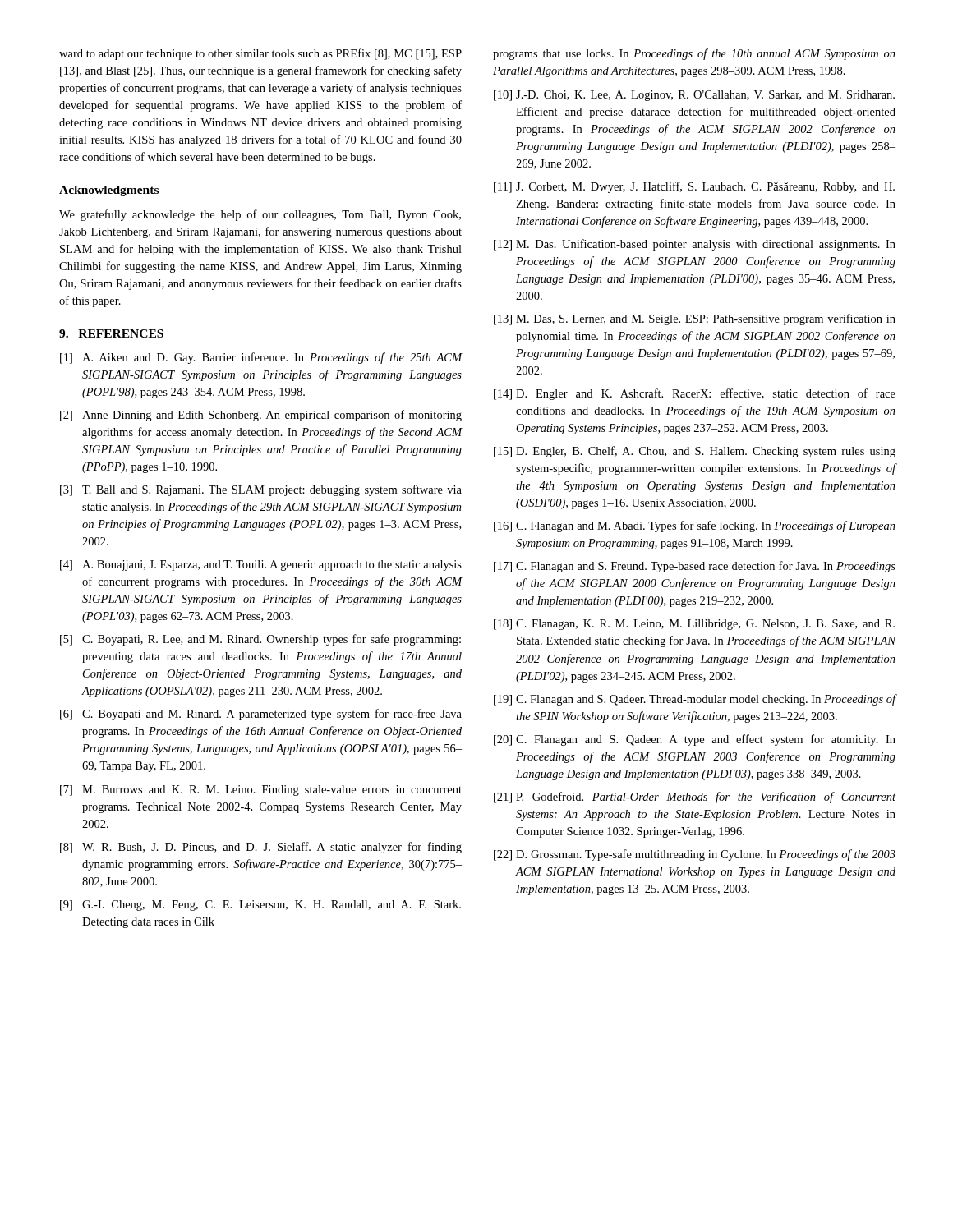Locate the list item containing "[14] D. Engler and K."
The width and height of the screenshot is (953, 1232).
(694, 411)
